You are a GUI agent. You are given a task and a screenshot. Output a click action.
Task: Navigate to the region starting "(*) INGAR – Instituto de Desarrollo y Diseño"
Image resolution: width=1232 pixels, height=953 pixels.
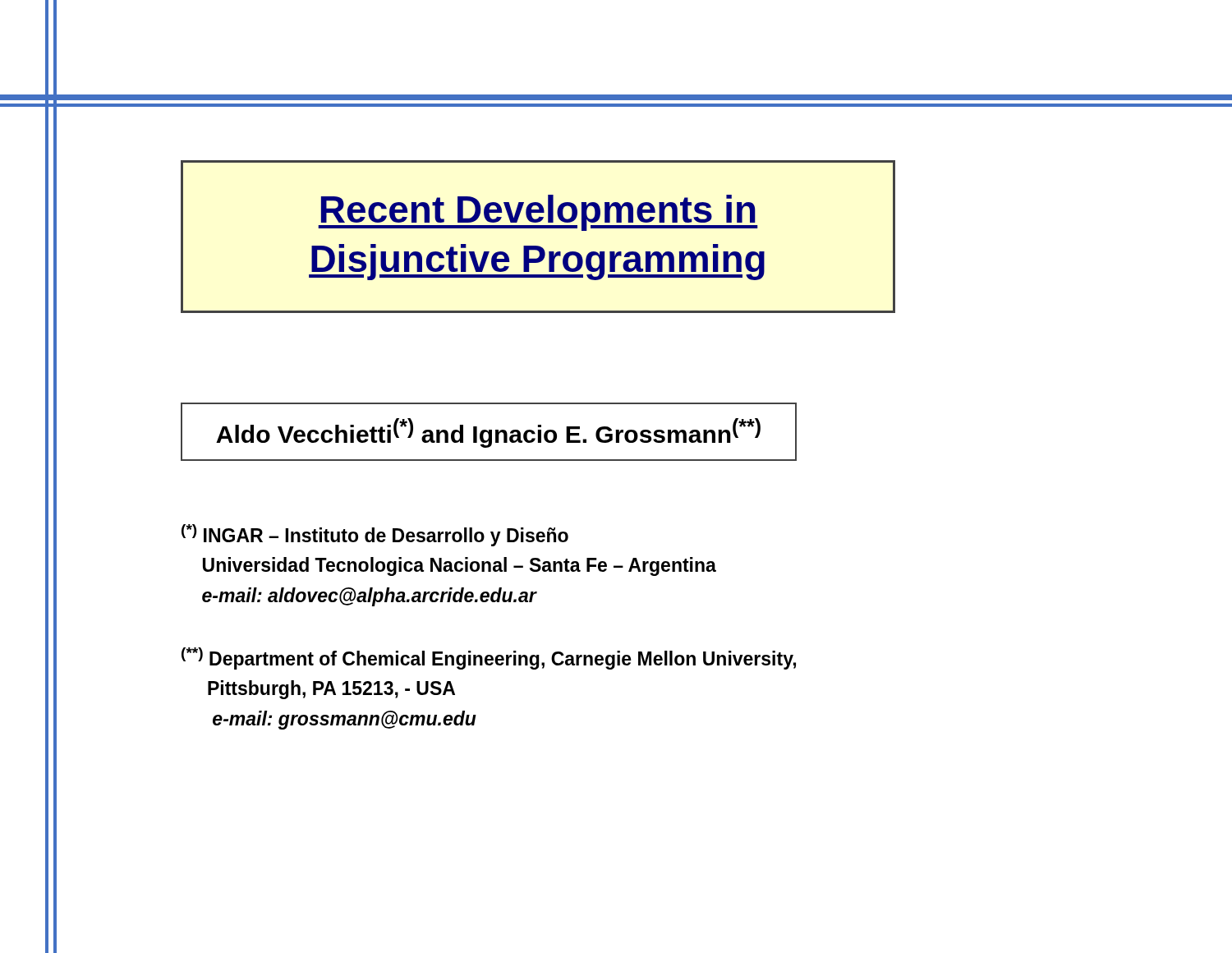(x=653, y=564)
